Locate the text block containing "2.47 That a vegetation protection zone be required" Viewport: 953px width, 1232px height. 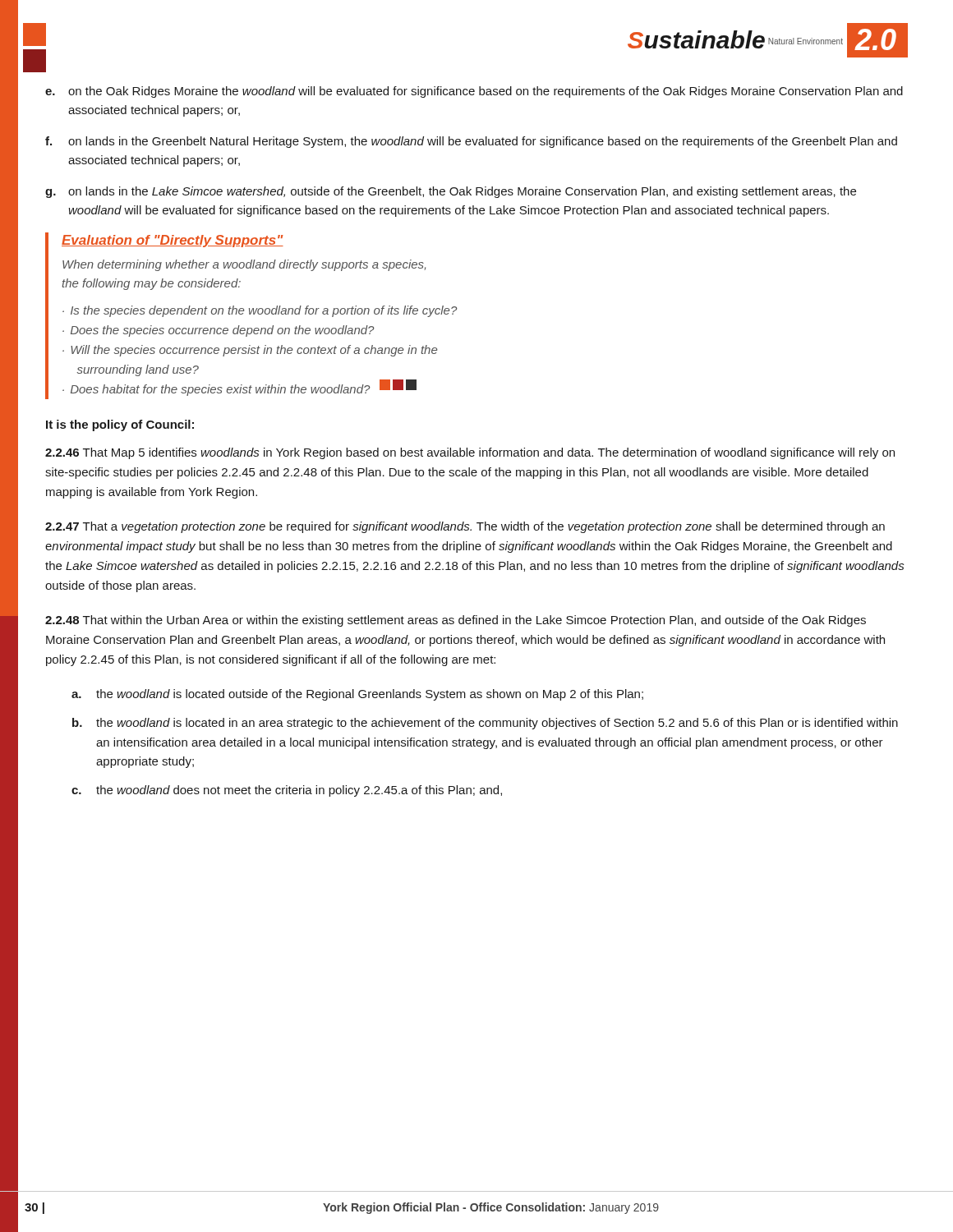pyautogui.click(x=475, y=556)
